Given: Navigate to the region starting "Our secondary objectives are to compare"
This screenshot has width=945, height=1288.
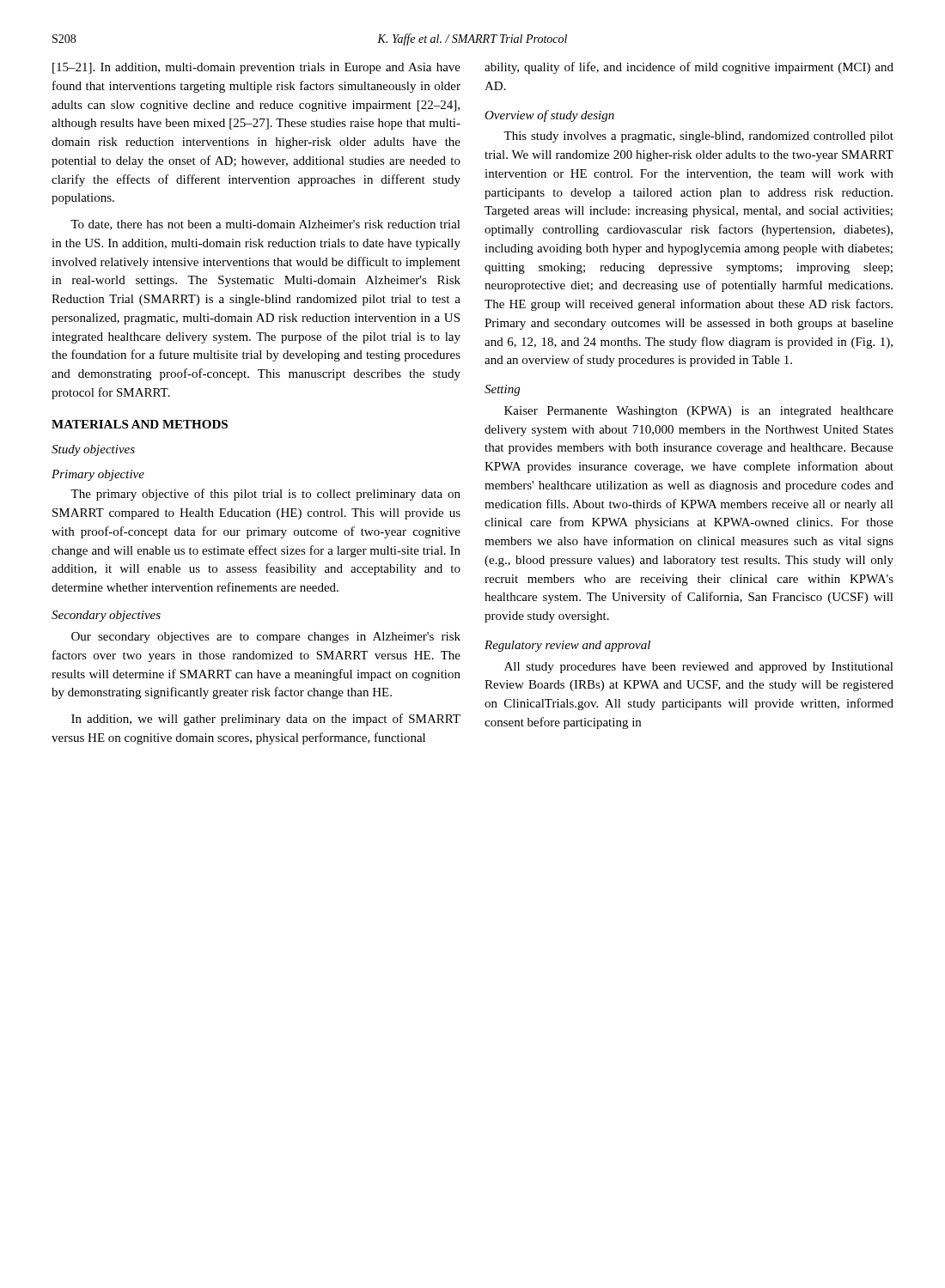Looking at the screenshot, I should coord(256,665).
